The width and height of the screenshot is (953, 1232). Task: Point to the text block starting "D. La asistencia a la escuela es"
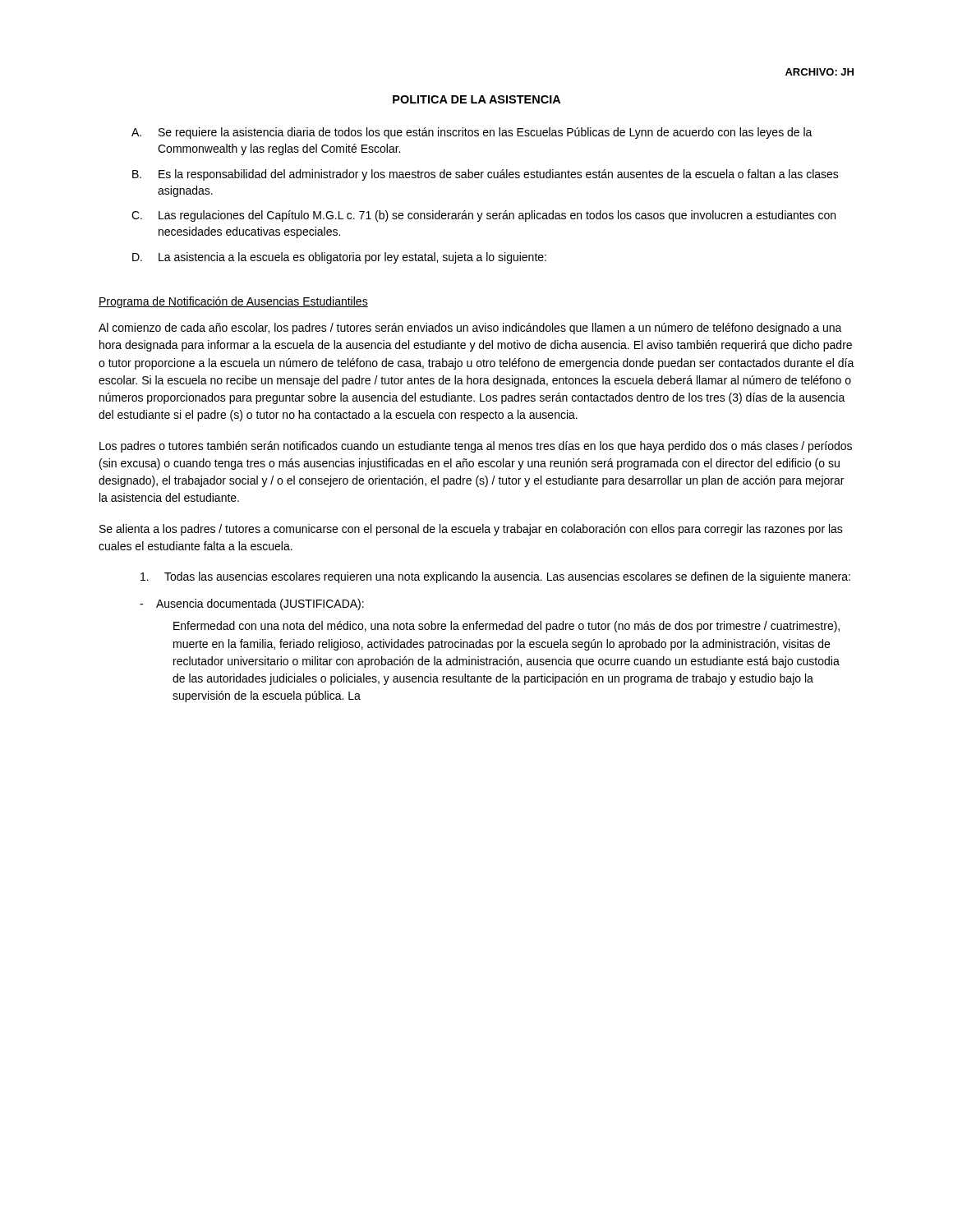click(493, 257)
